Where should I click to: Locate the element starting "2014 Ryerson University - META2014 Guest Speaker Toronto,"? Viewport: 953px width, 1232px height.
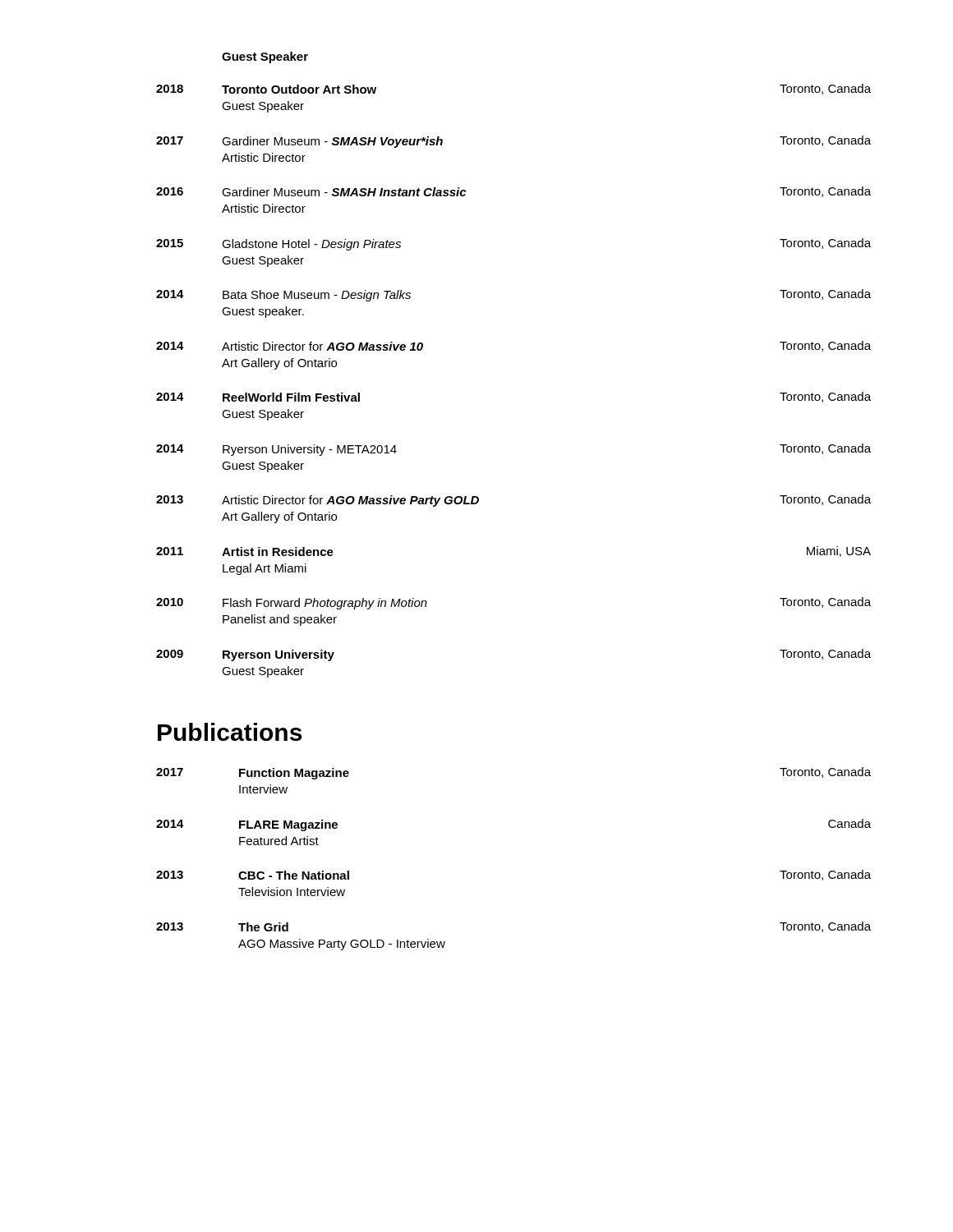point(167,451)
